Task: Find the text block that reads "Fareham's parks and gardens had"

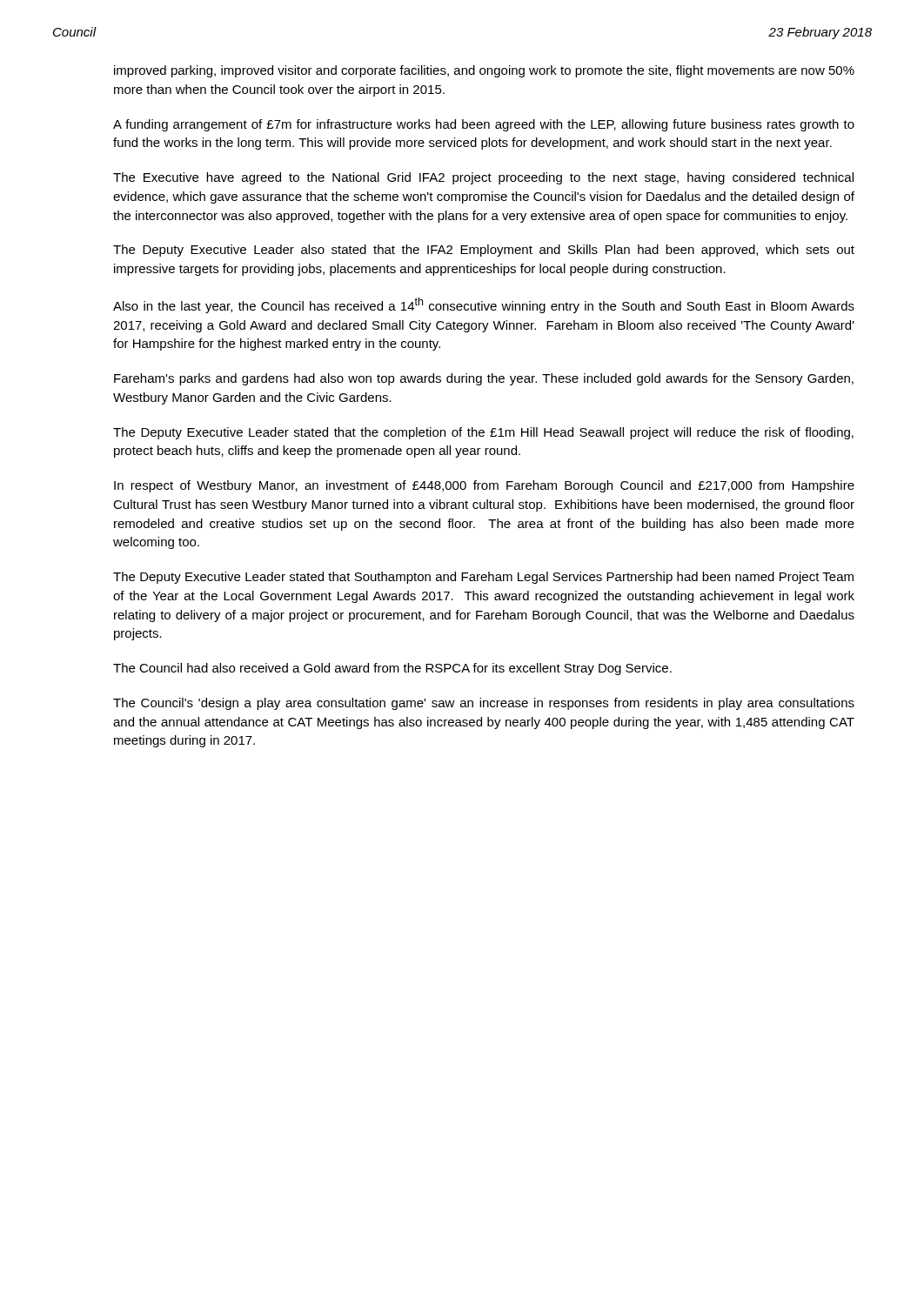Action: (x=484, y=387)
